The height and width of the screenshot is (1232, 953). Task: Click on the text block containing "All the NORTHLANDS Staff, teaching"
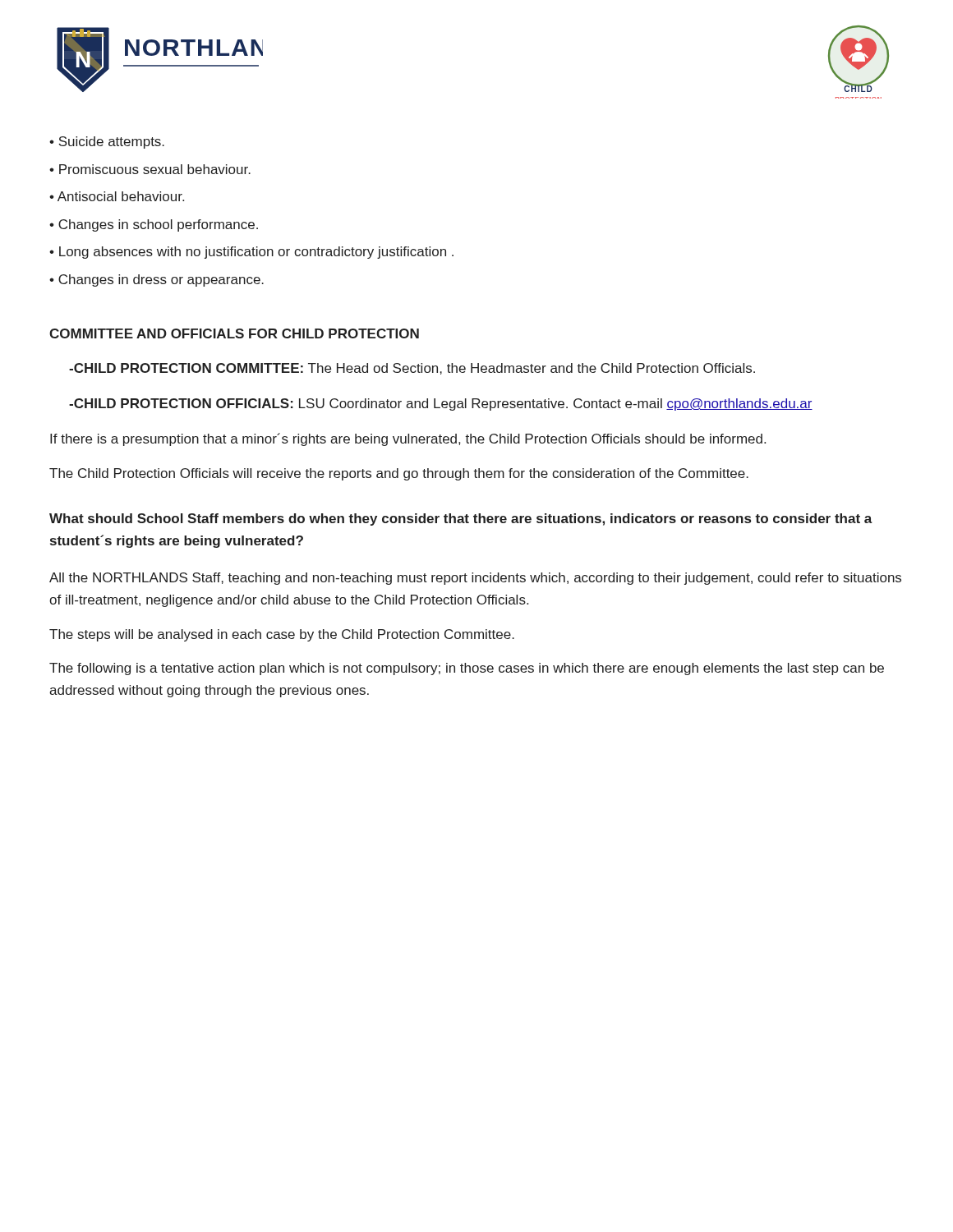click(476, 589)
